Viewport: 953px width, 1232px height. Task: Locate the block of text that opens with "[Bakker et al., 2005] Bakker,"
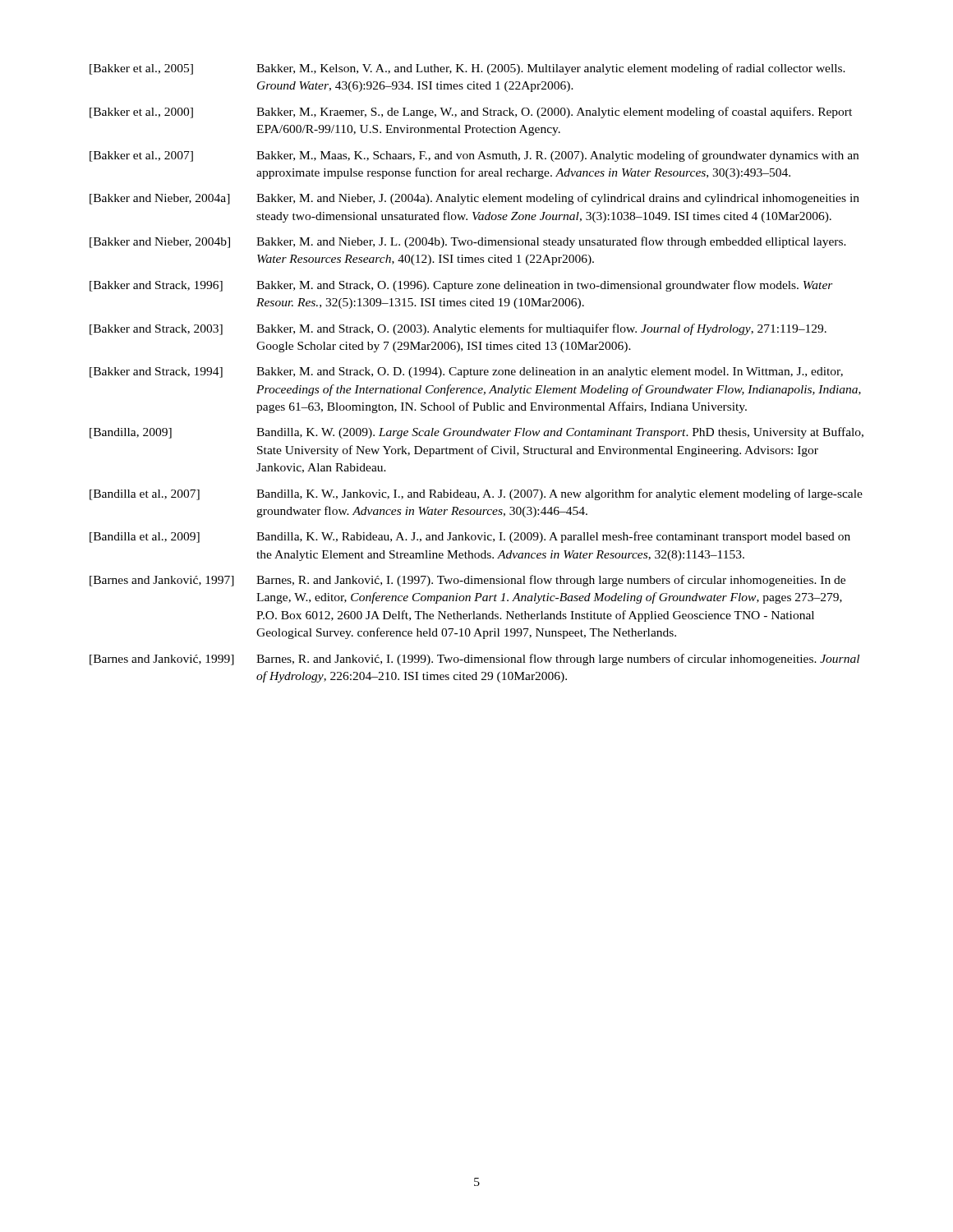coord(476,77)
